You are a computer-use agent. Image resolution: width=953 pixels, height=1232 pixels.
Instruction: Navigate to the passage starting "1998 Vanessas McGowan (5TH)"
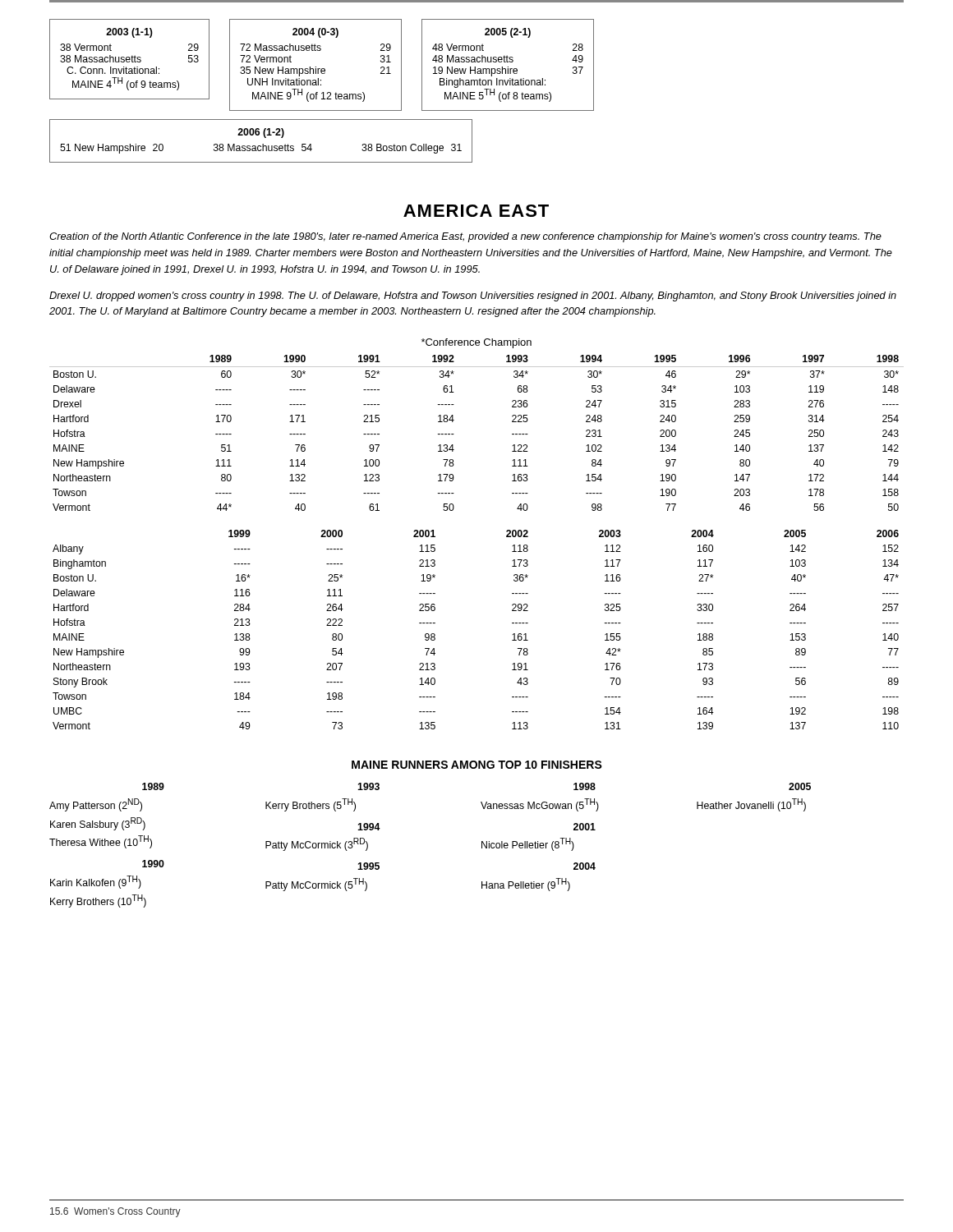(x=584, y=797)
